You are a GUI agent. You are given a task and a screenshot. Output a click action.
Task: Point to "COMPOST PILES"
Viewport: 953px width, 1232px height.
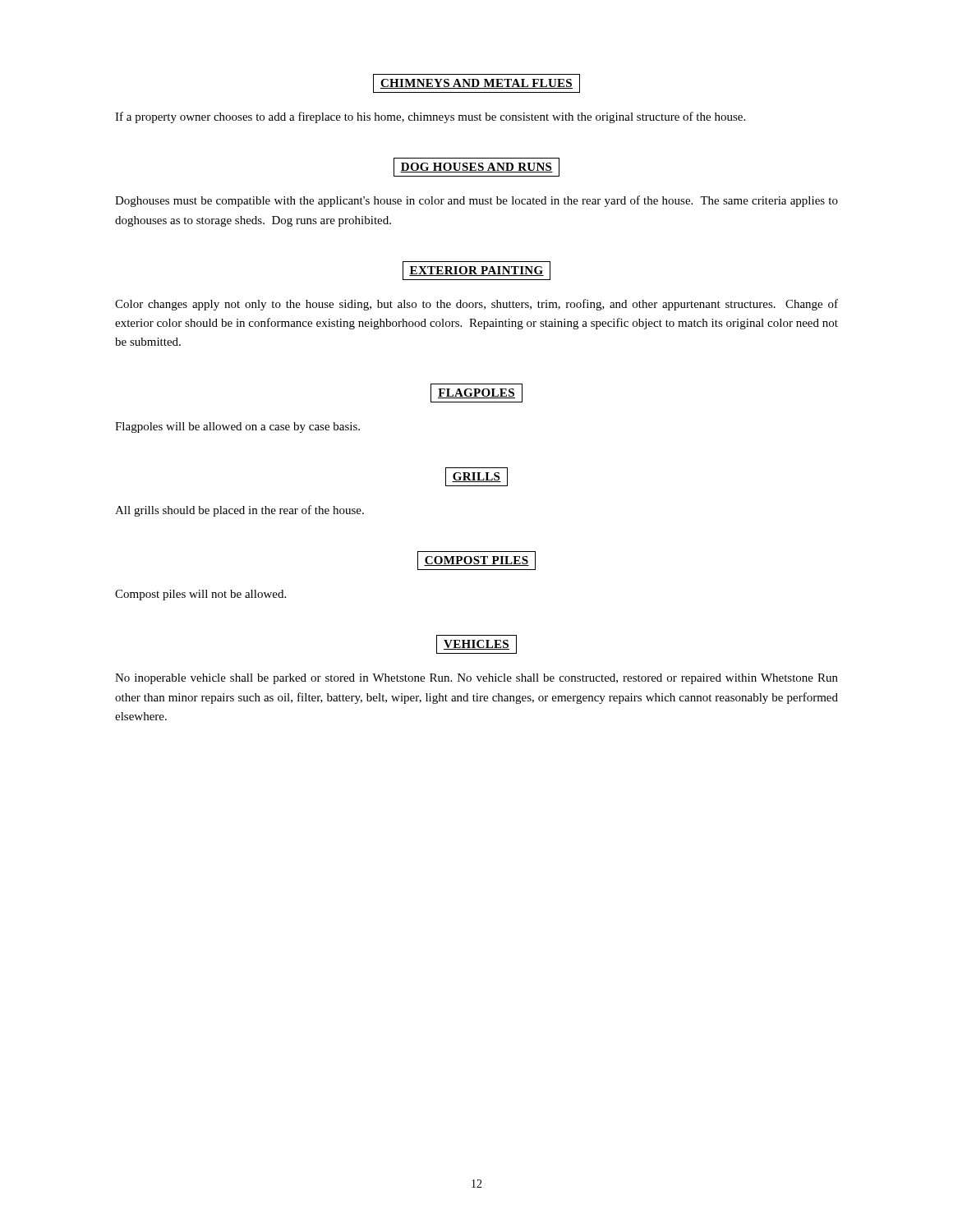pyautogui.click(x=476, y=561)
